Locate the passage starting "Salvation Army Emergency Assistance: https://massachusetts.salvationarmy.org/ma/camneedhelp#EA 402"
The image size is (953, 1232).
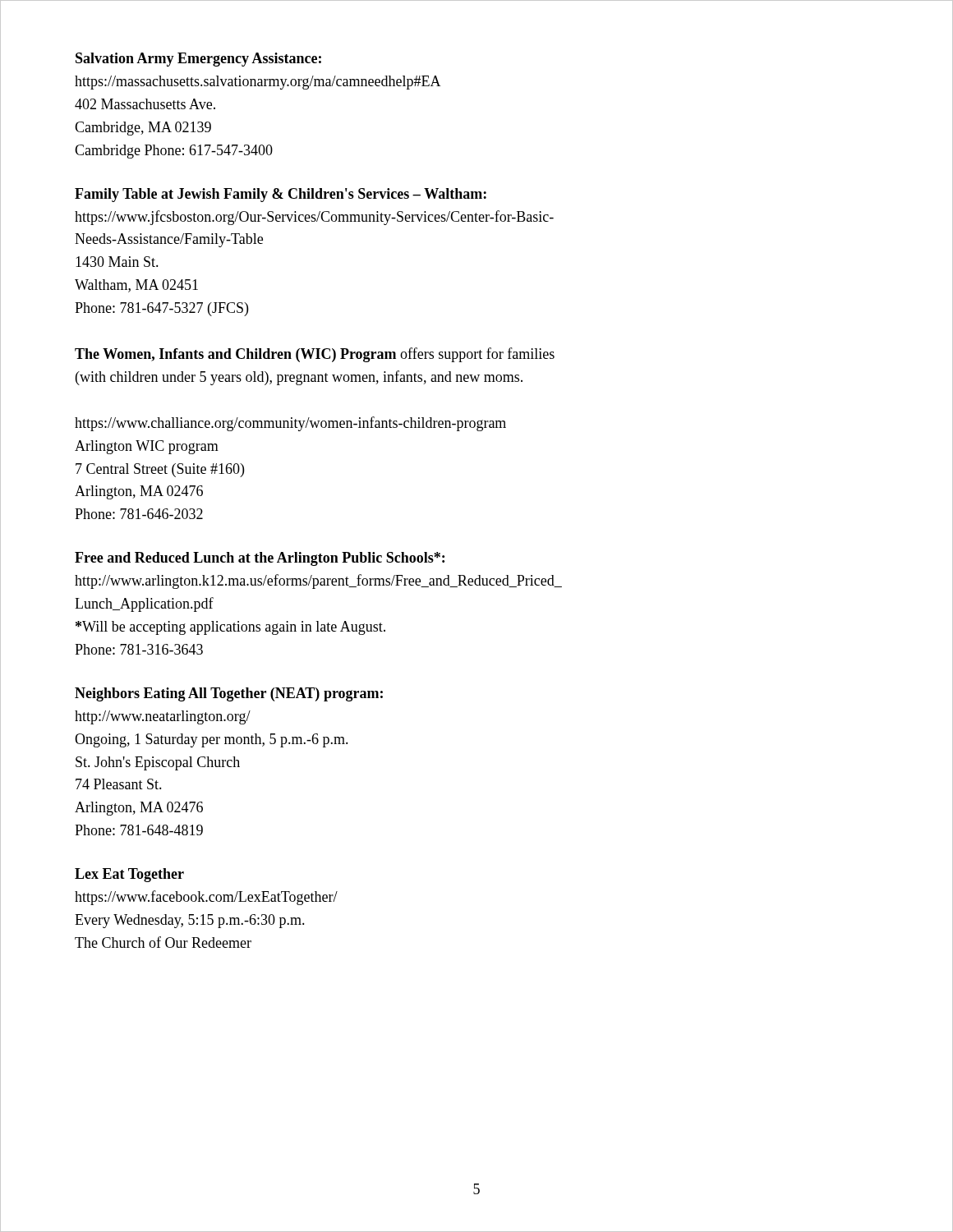[198, 60]
